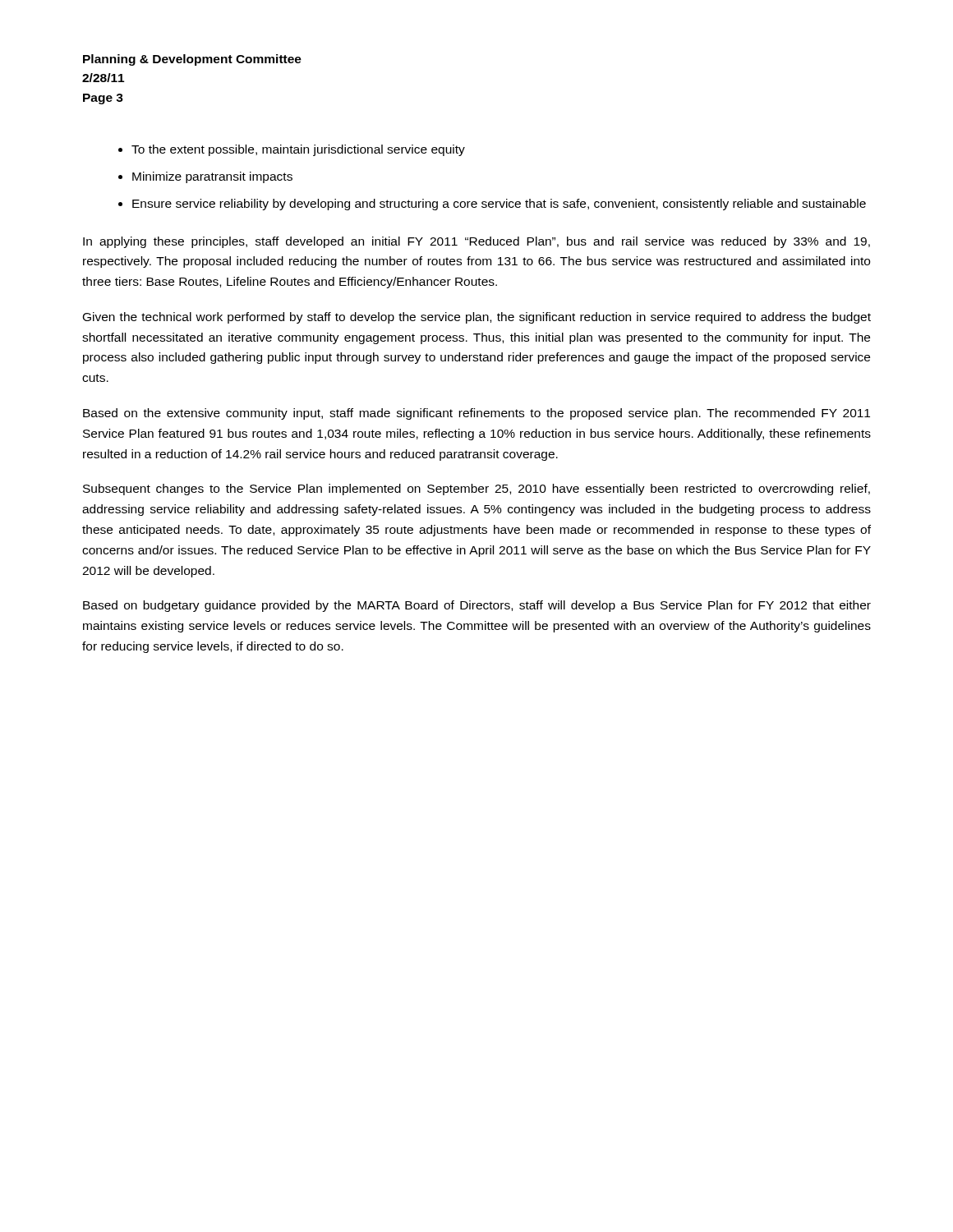Select the text block starting "To the extent possible, maintain"
Image resolution: width=953 pixels, height=1232 pixels.
click(298, 149)
